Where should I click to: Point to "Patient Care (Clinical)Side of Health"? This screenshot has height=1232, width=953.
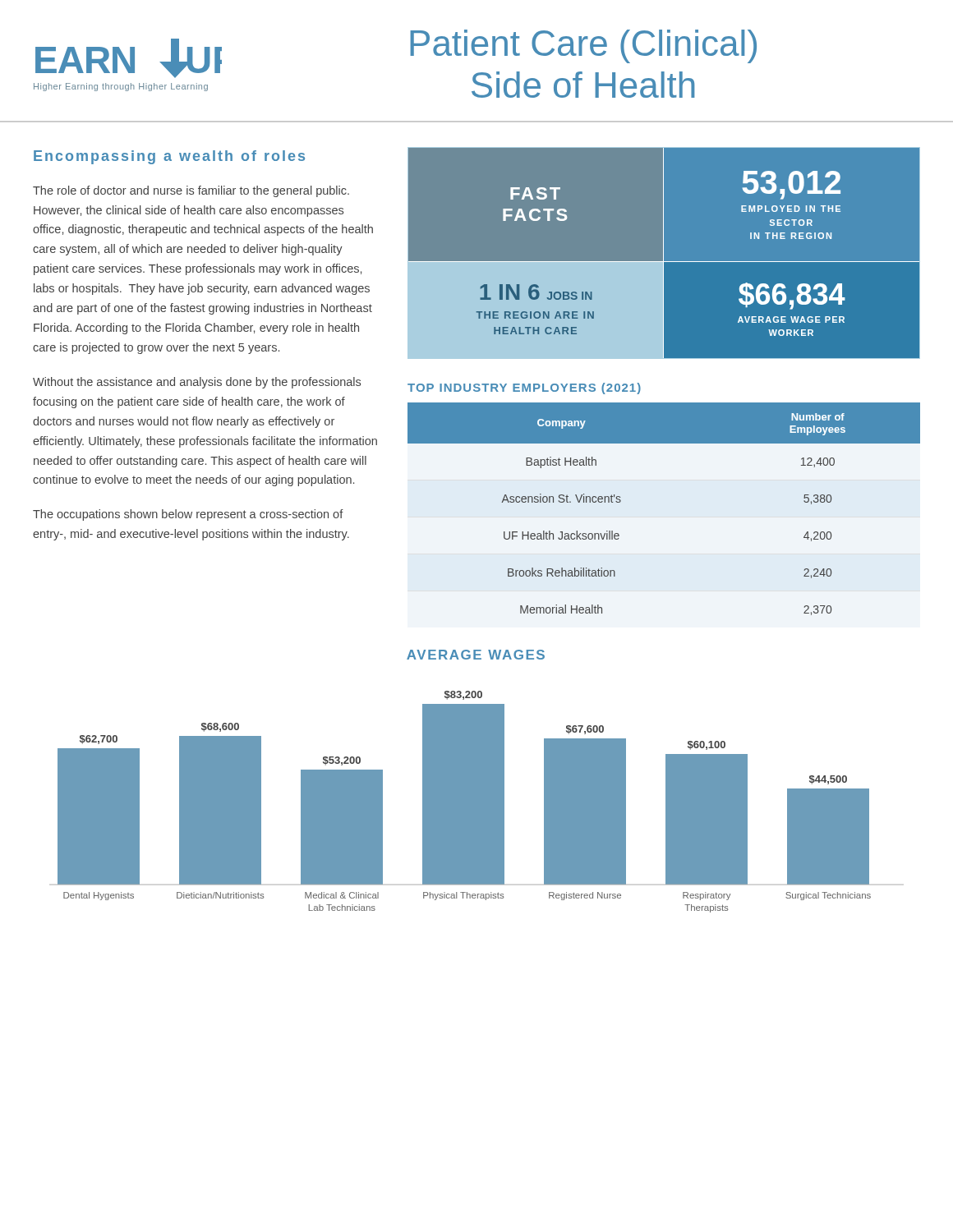(x=583, y=65)
